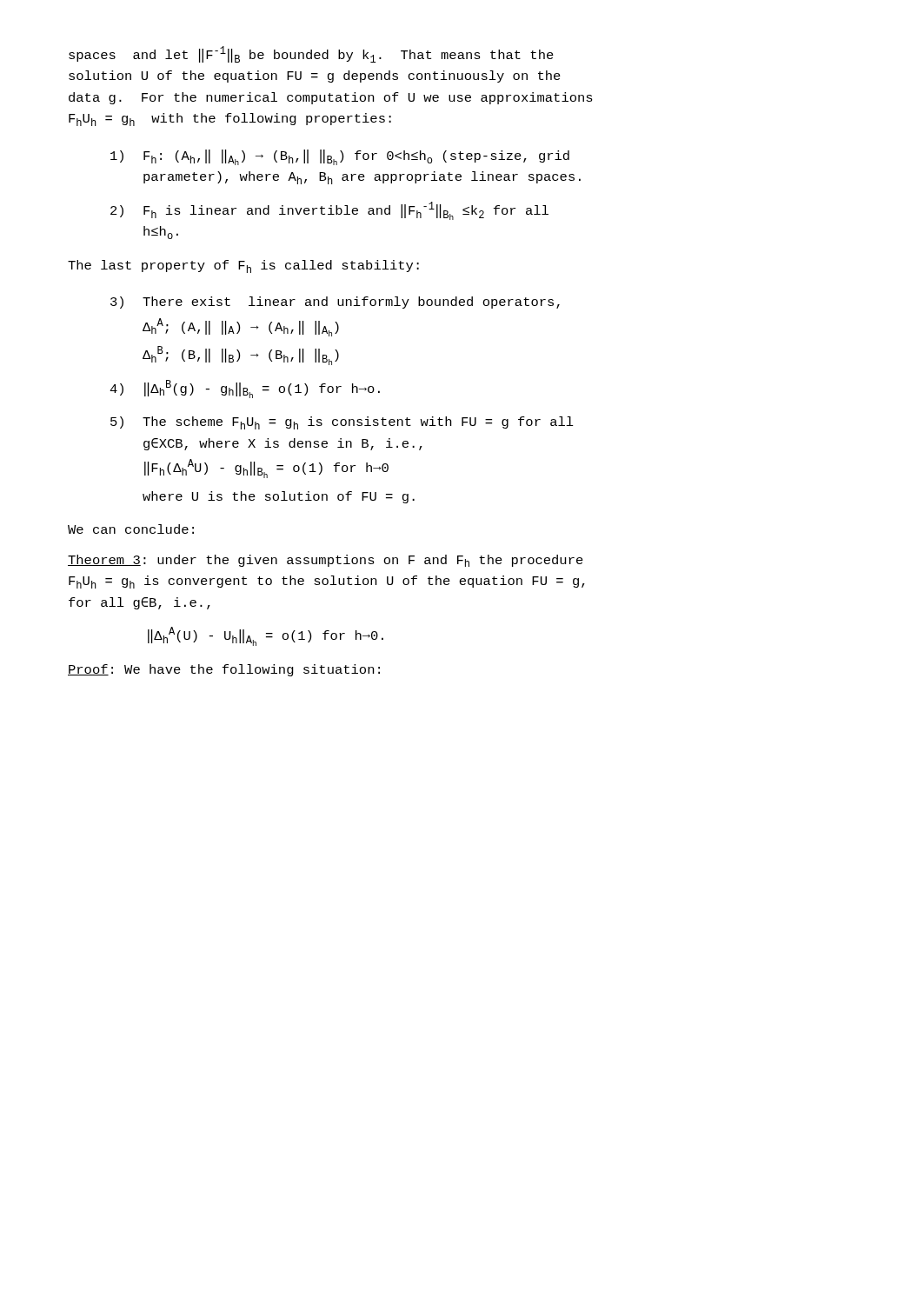Navigate to the passage starting "4) ‖ΔhB(g) -"

click(x=245, y=389)
